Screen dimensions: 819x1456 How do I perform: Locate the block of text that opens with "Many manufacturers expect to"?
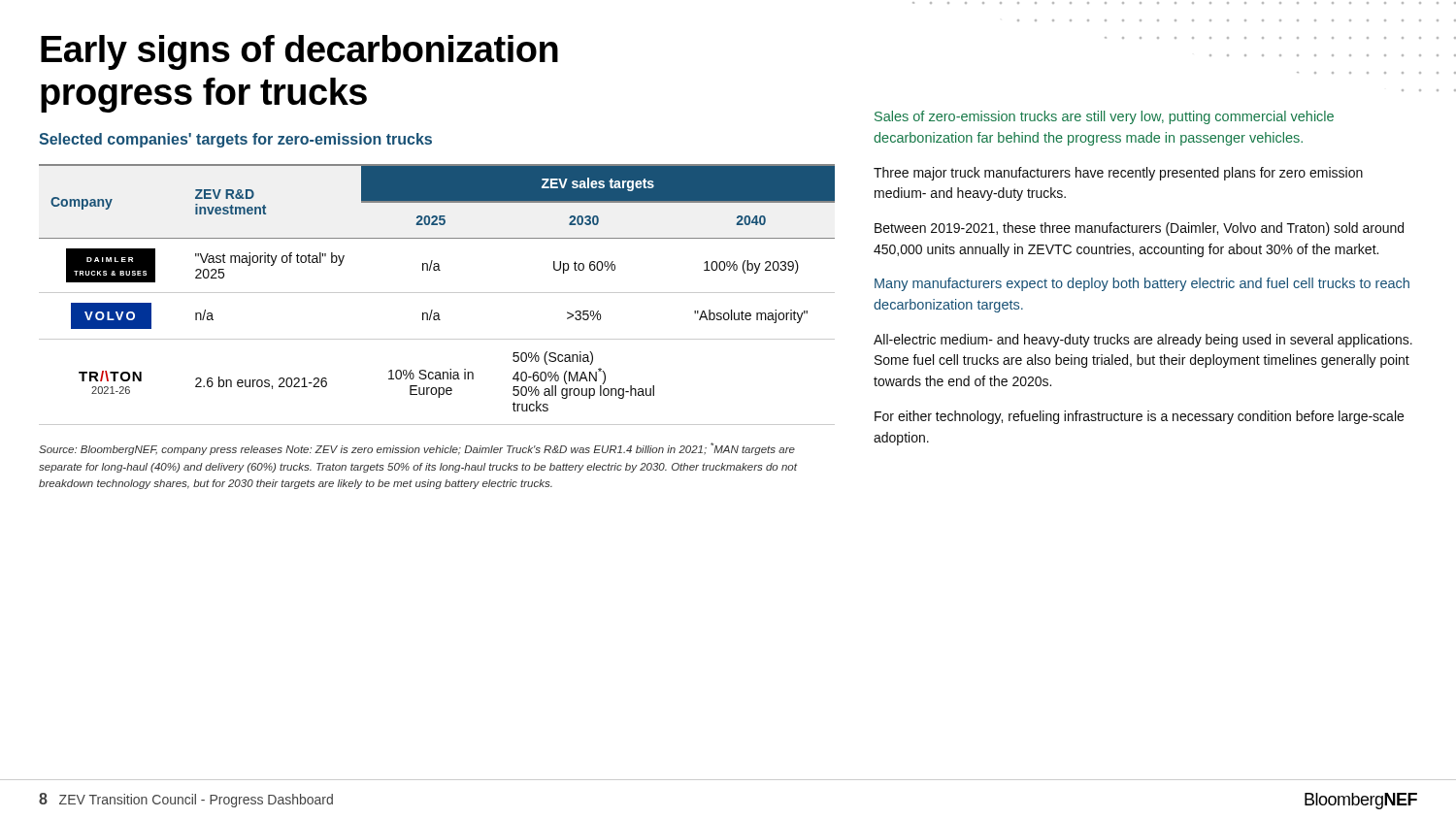(1142, 294)
